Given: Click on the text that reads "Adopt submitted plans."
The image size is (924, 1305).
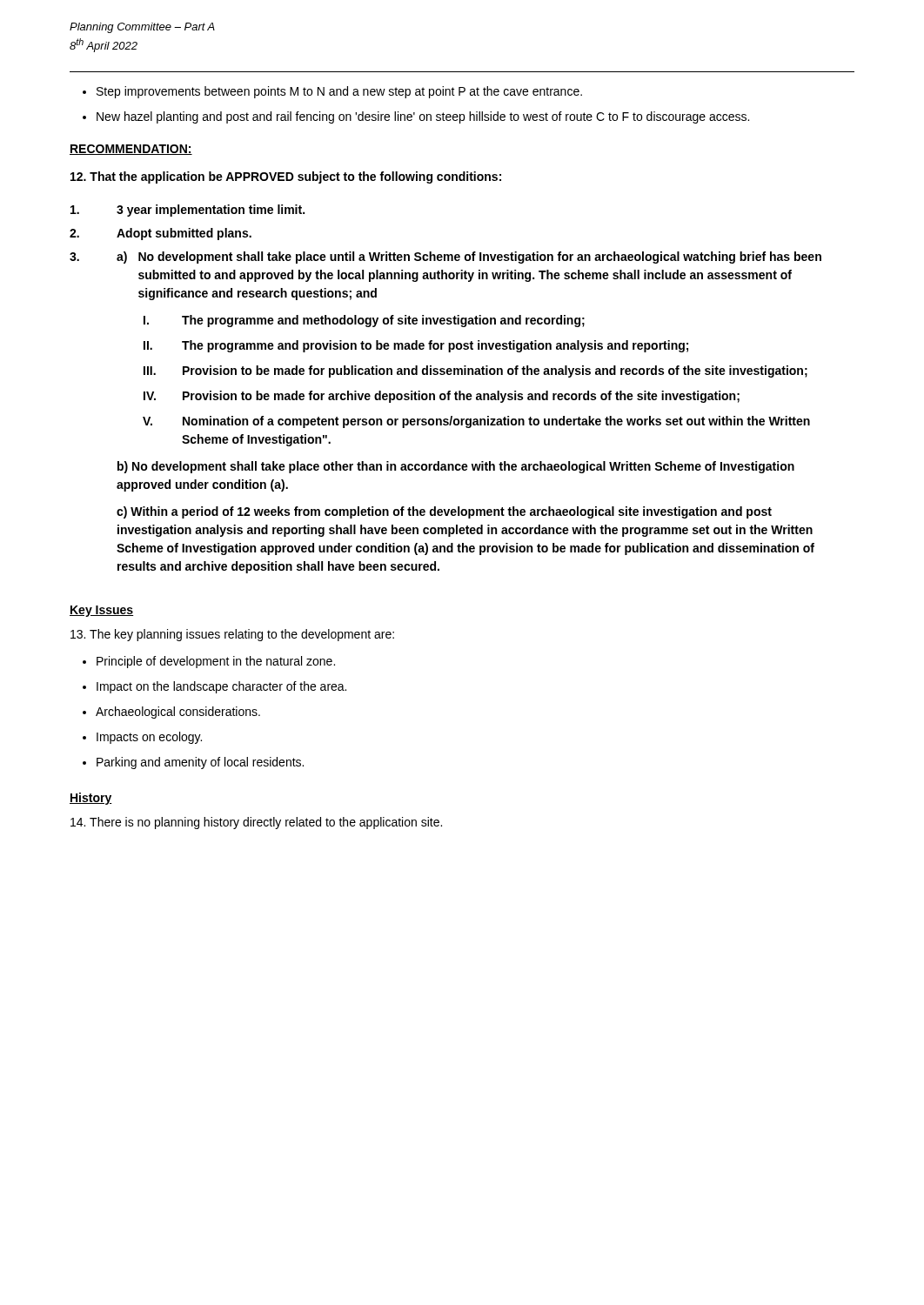Looking at the screenshot, I should pyautogui.click(x=184, y=233).
